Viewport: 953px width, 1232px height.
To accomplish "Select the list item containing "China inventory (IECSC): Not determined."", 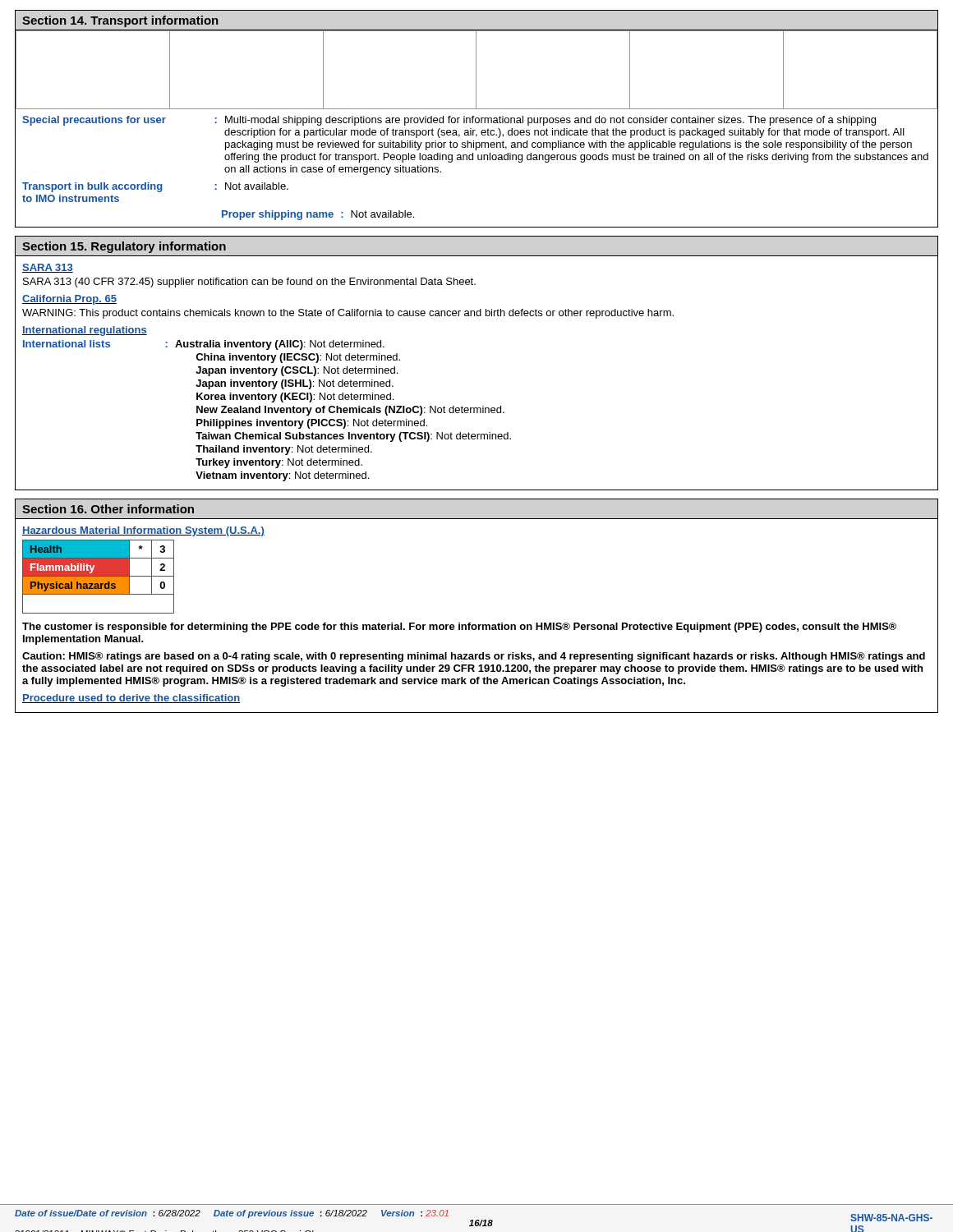I will tap(288, 357).
